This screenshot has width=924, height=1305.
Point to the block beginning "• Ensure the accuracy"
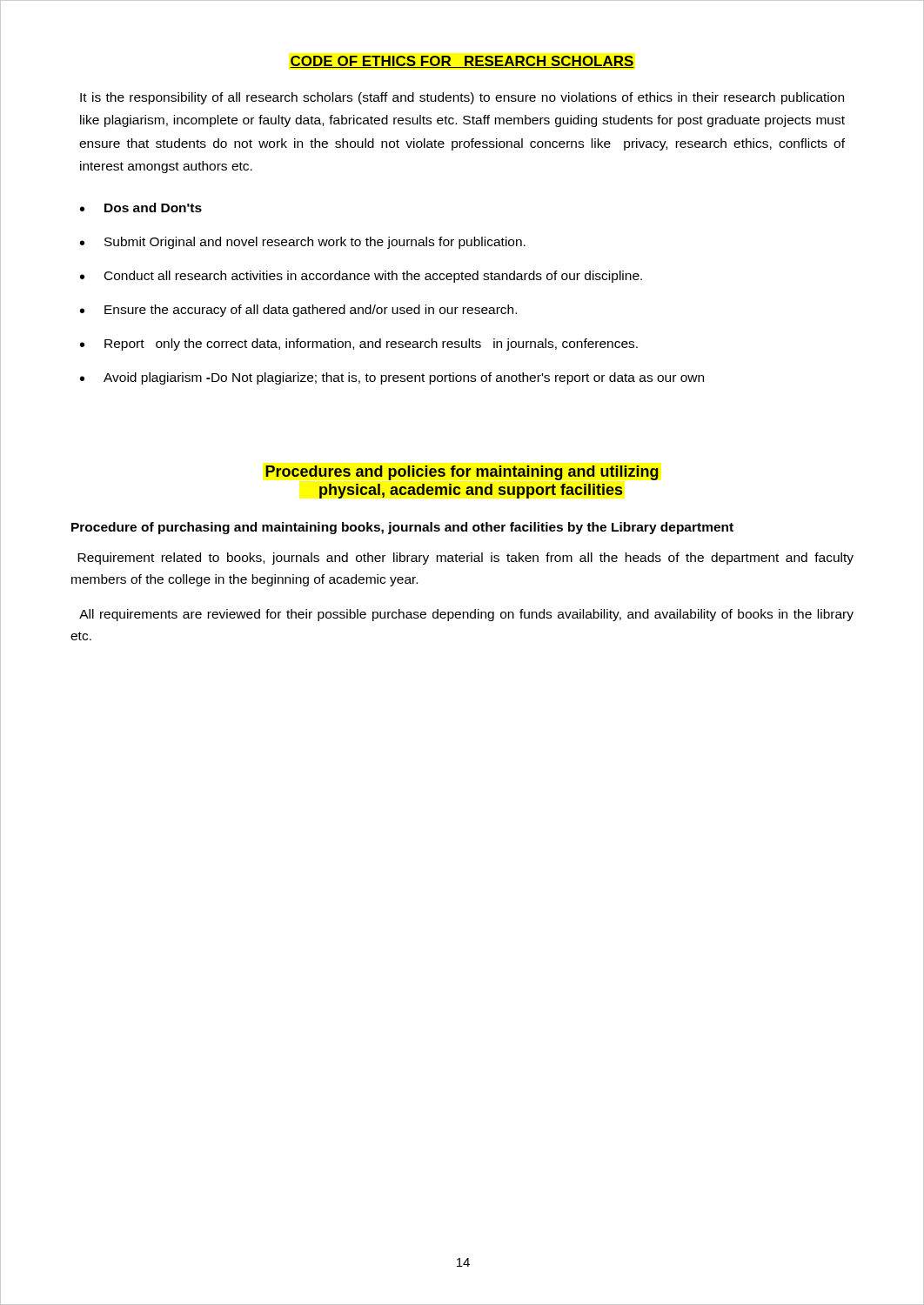pos(466,312)
